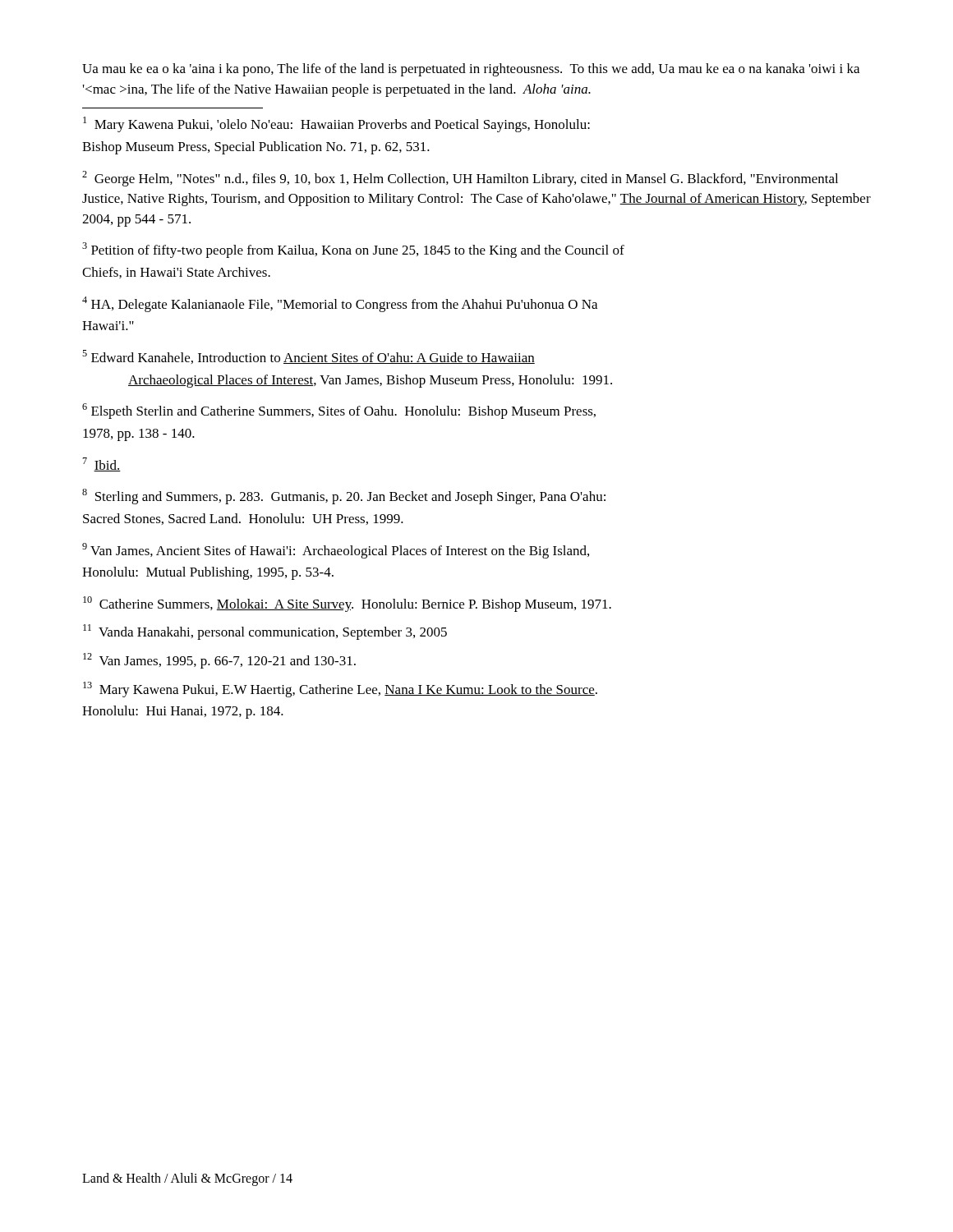Find the text block starting "13 Mary Kawena Pukui, E.W"
953x1232 pixels.
340,688
